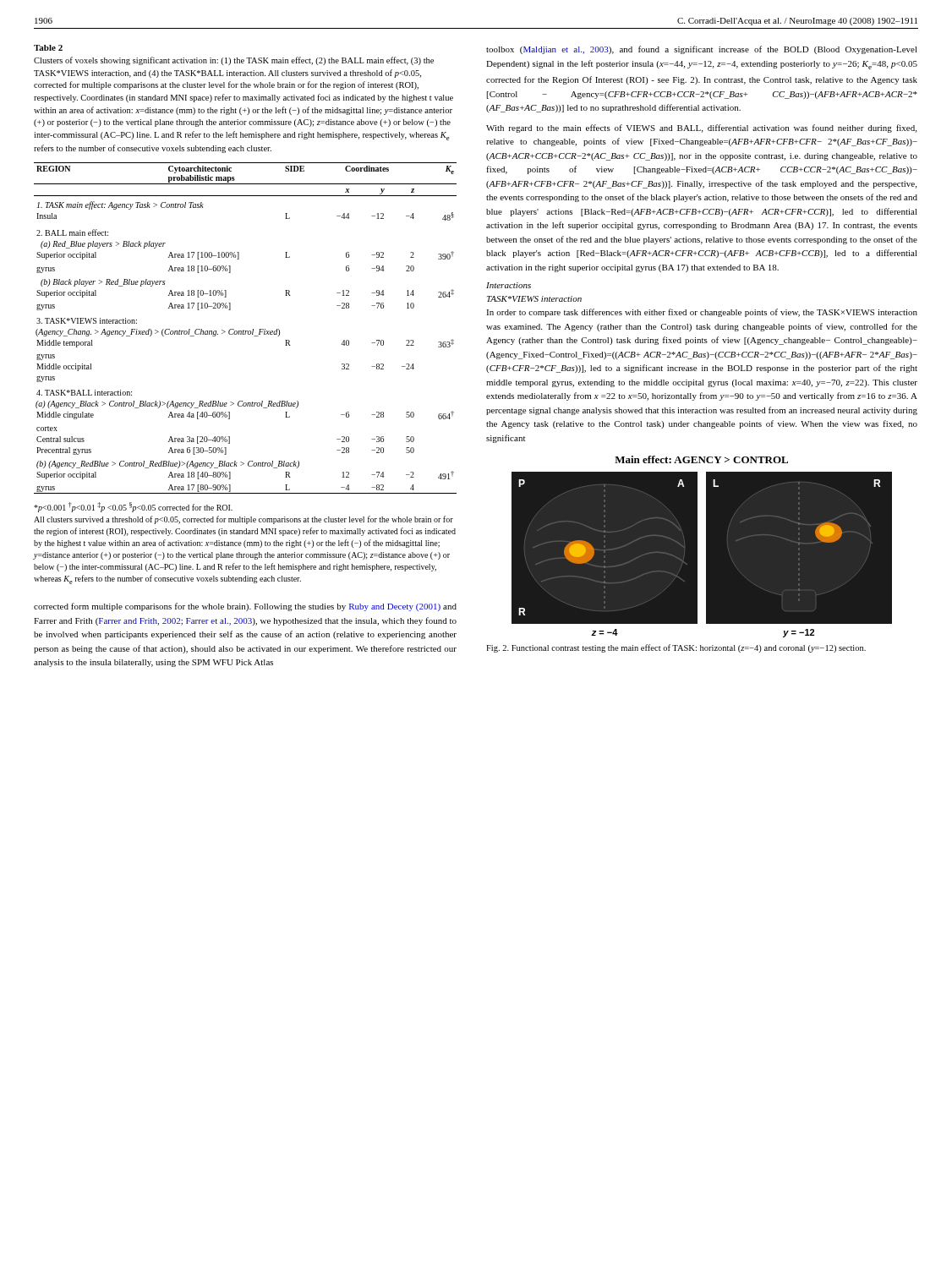Find the text block containing "corrected form multiple"

tap(245, 634)
